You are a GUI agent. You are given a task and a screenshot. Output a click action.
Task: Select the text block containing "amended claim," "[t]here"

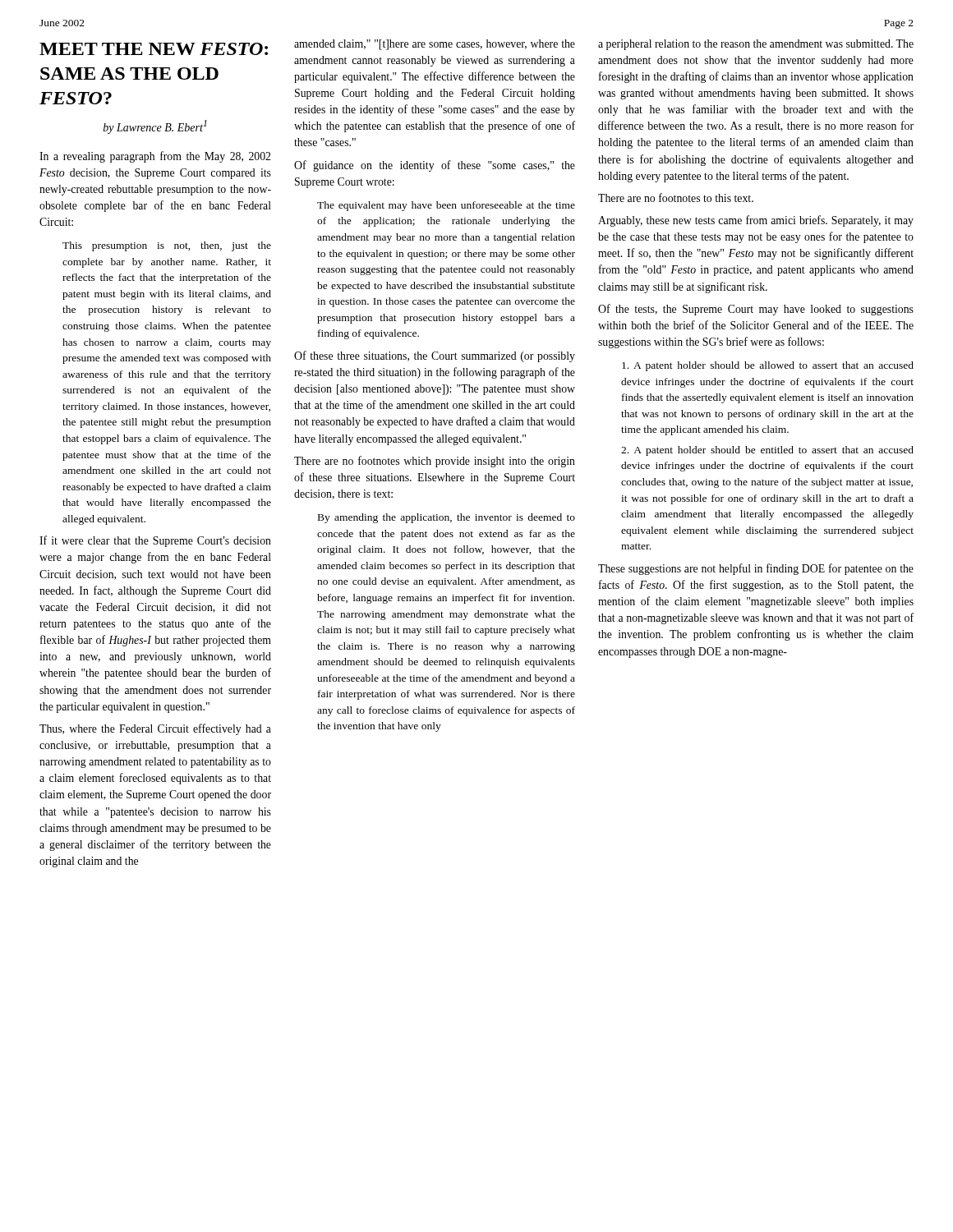pos(435,113)
